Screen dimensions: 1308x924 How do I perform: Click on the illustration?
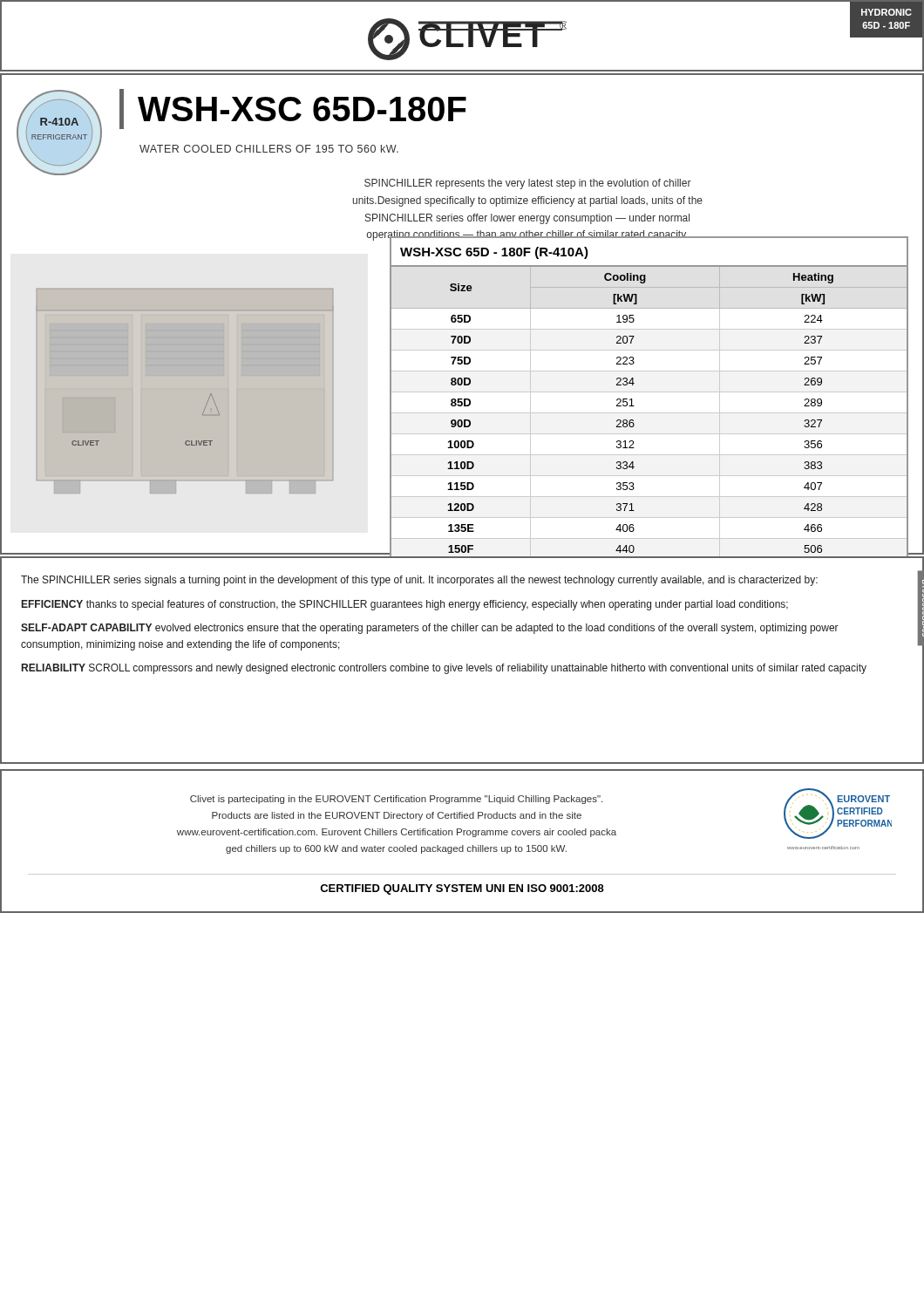[x=59, y=133]
